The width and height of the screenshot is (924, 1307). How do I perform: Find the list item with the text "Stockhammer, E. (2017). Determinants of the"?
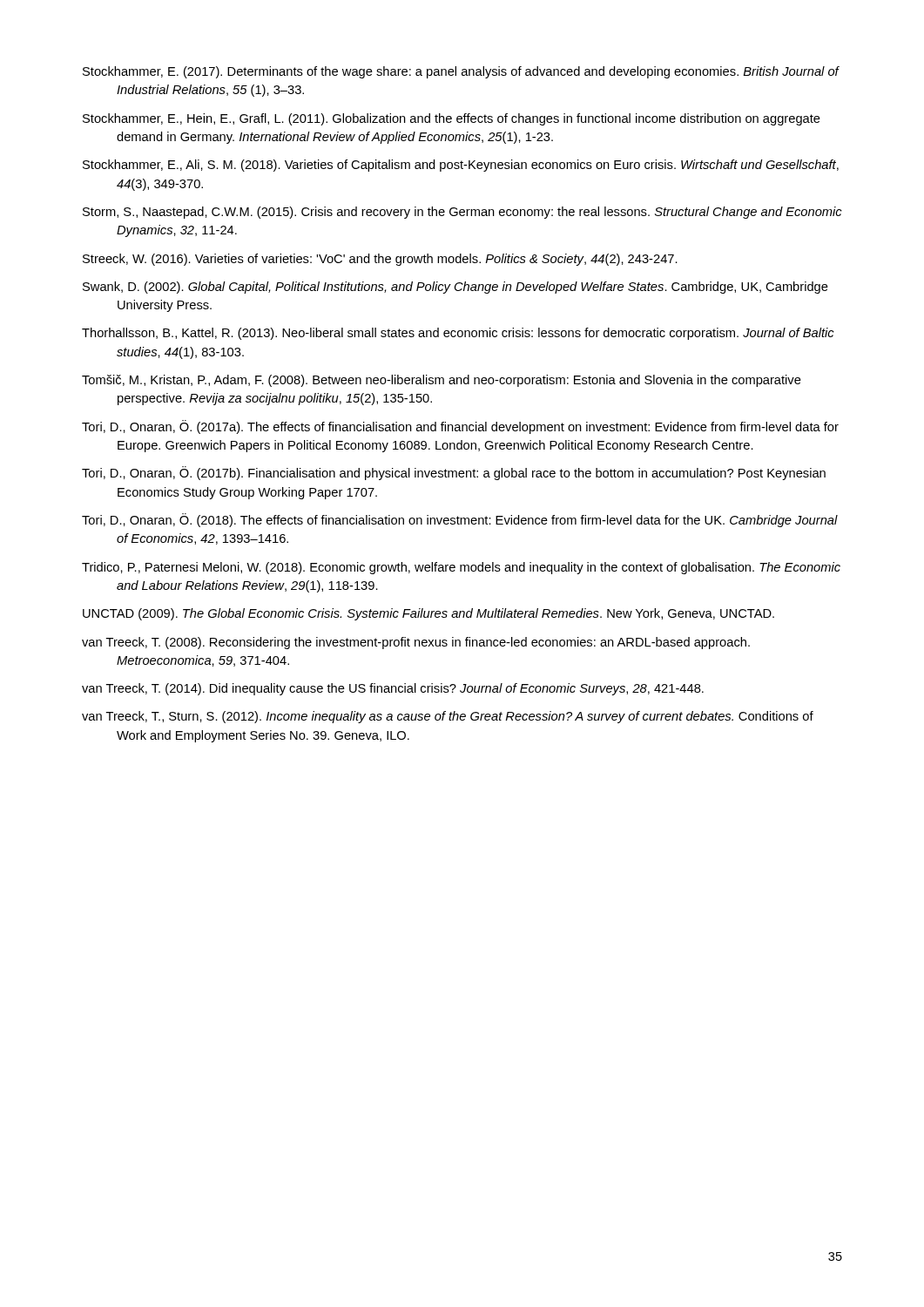click(x=460, y=81)
